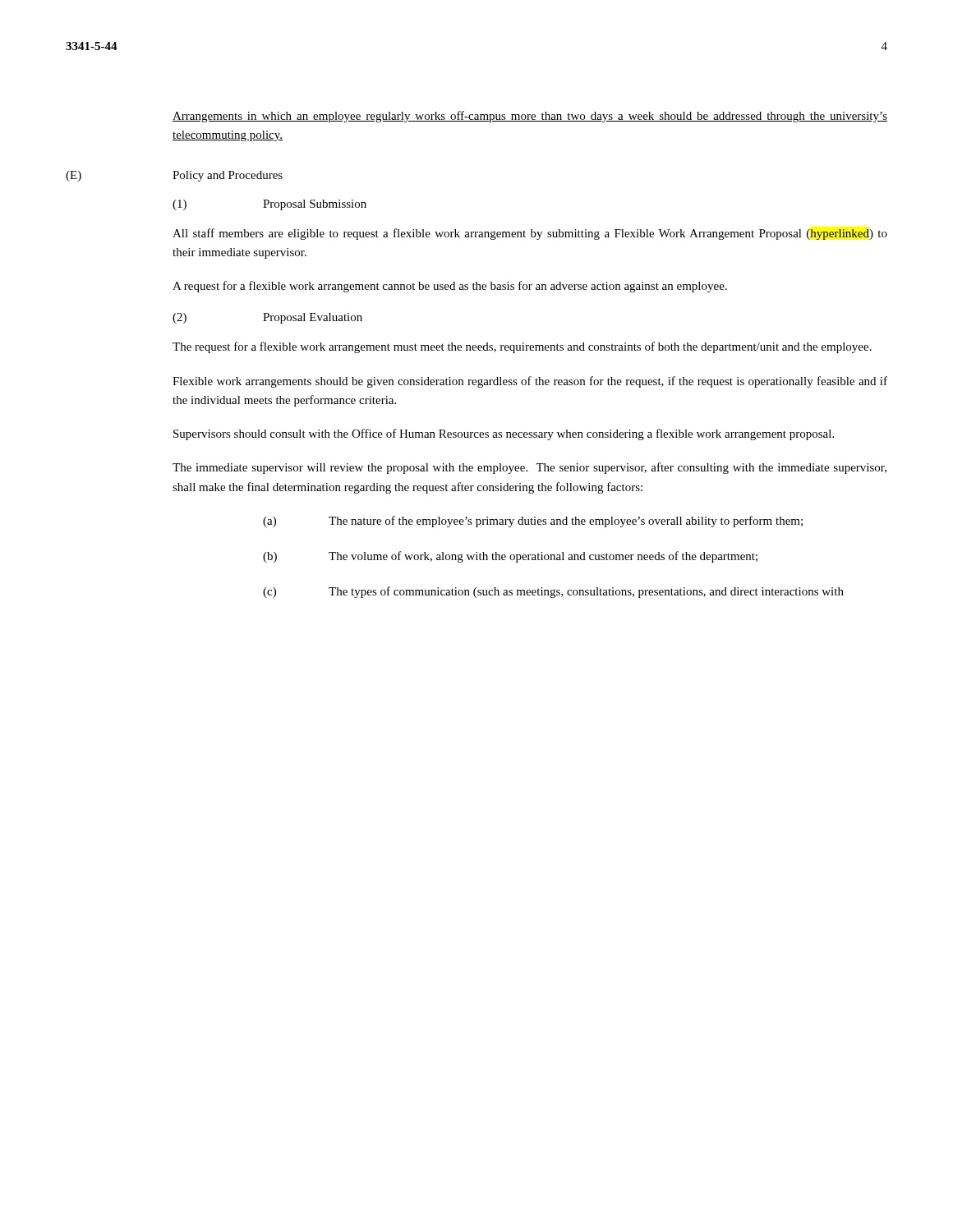The width and height of the screenshot is (953, 1232).
Task: Find the region starting "(1) Proposal Submission"
Action: (x=269, y=205)
